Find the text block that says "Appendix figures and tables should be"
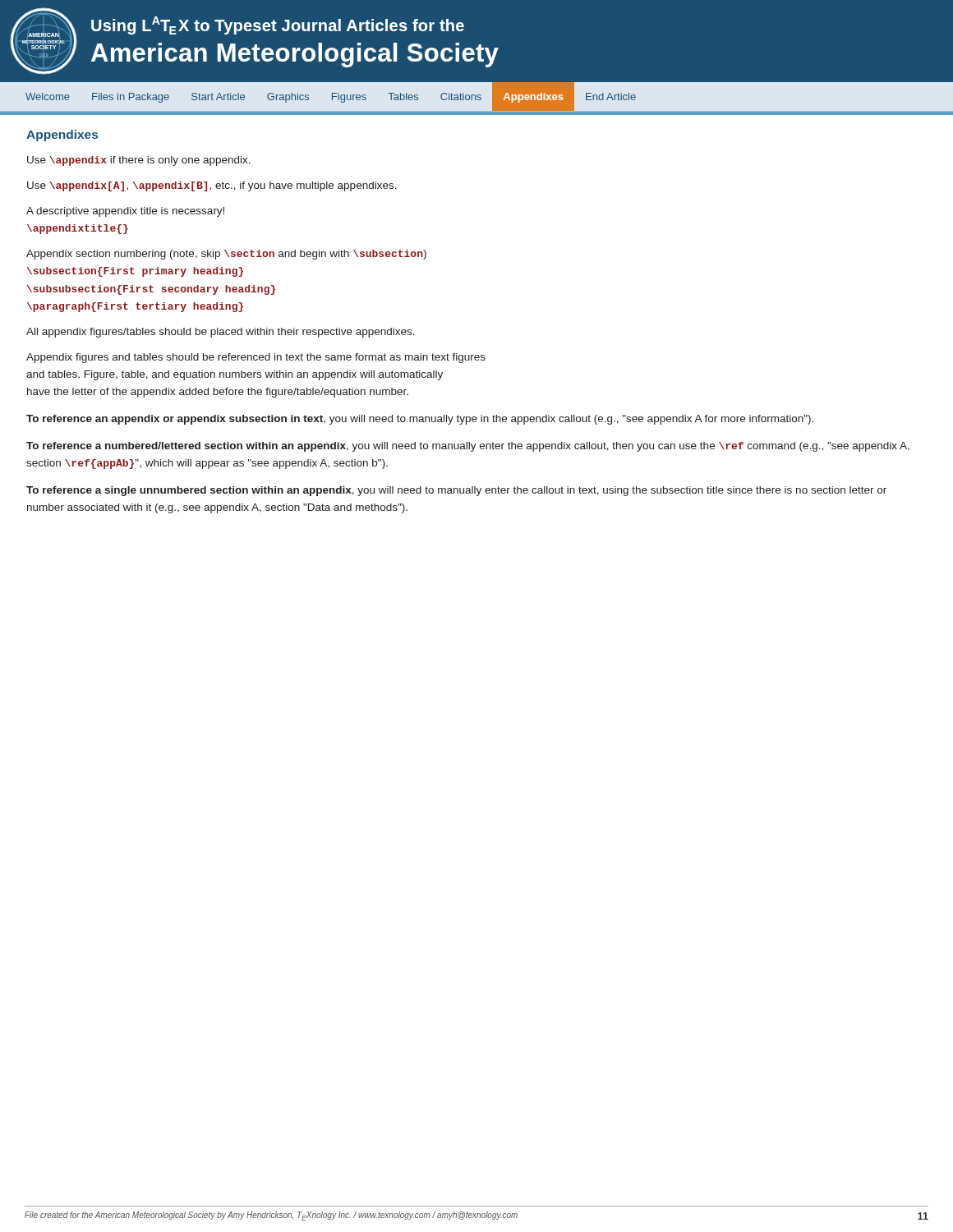 click(x=256, y=374)
